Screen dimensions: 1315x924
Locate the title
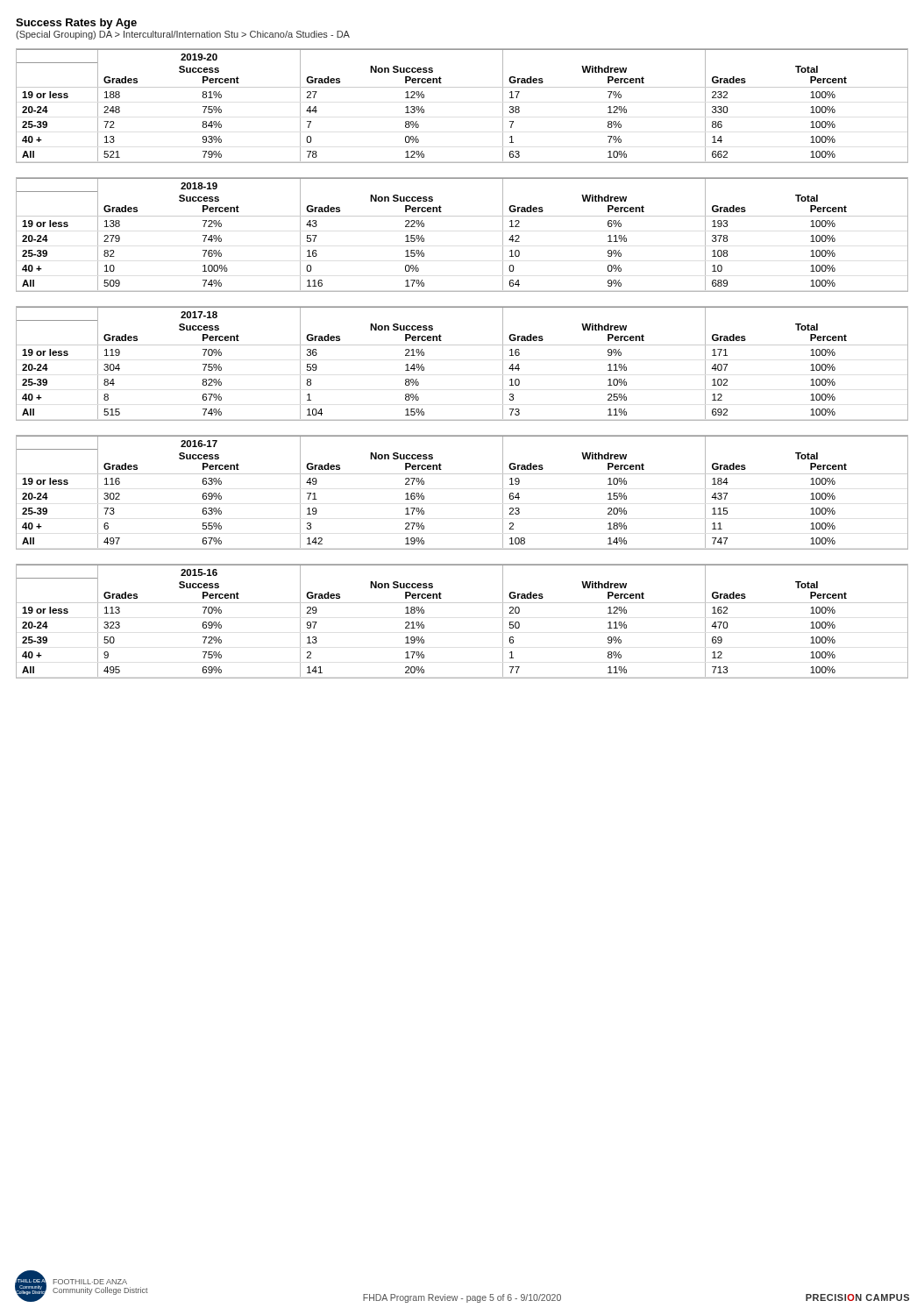[462, 28]
